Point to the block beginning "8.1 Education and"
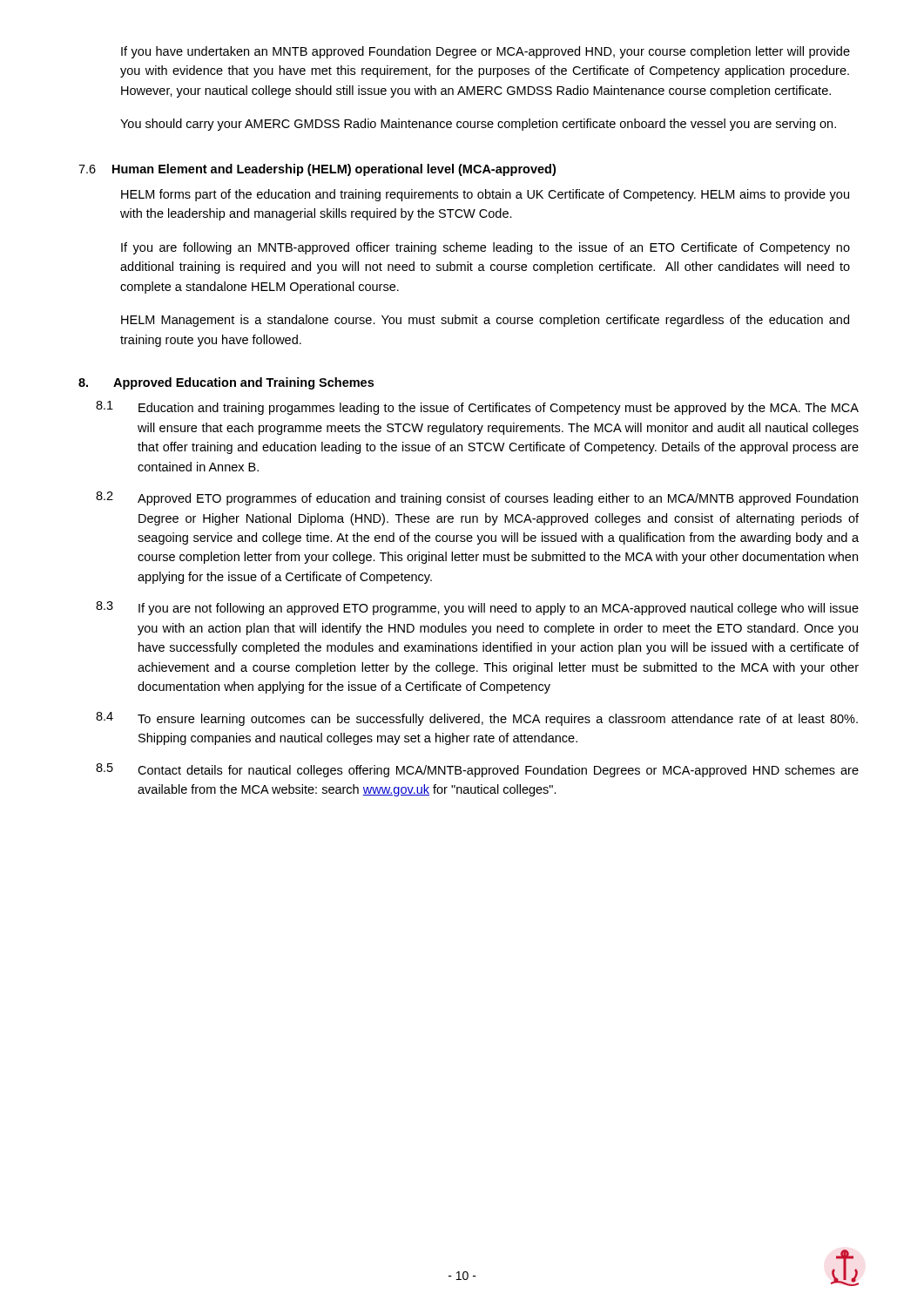The width and height of the screenshot is (924, 1307). 477,438
